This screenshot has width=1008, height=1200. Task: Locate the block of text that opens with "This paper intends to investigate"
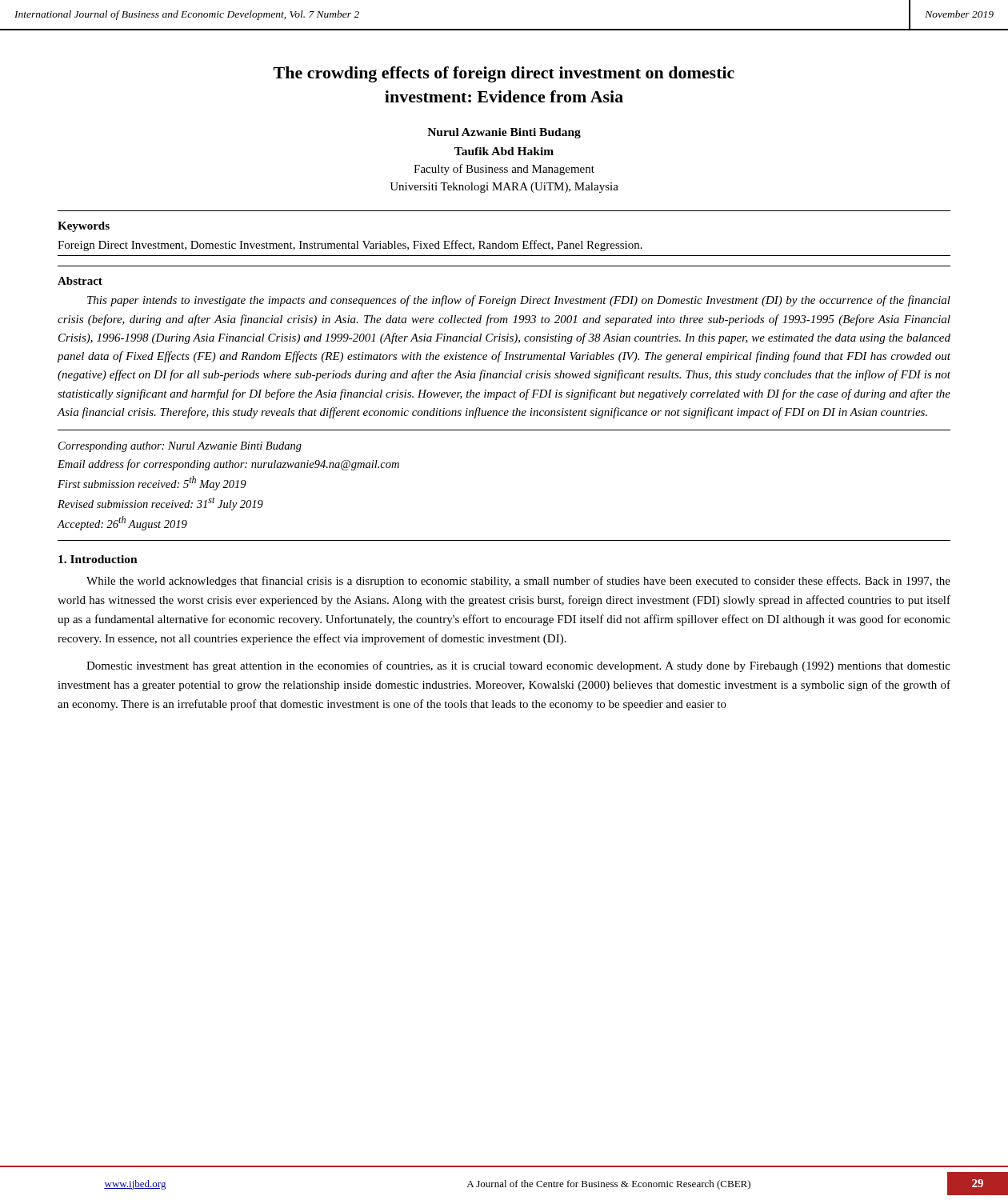tap(504, 356)
